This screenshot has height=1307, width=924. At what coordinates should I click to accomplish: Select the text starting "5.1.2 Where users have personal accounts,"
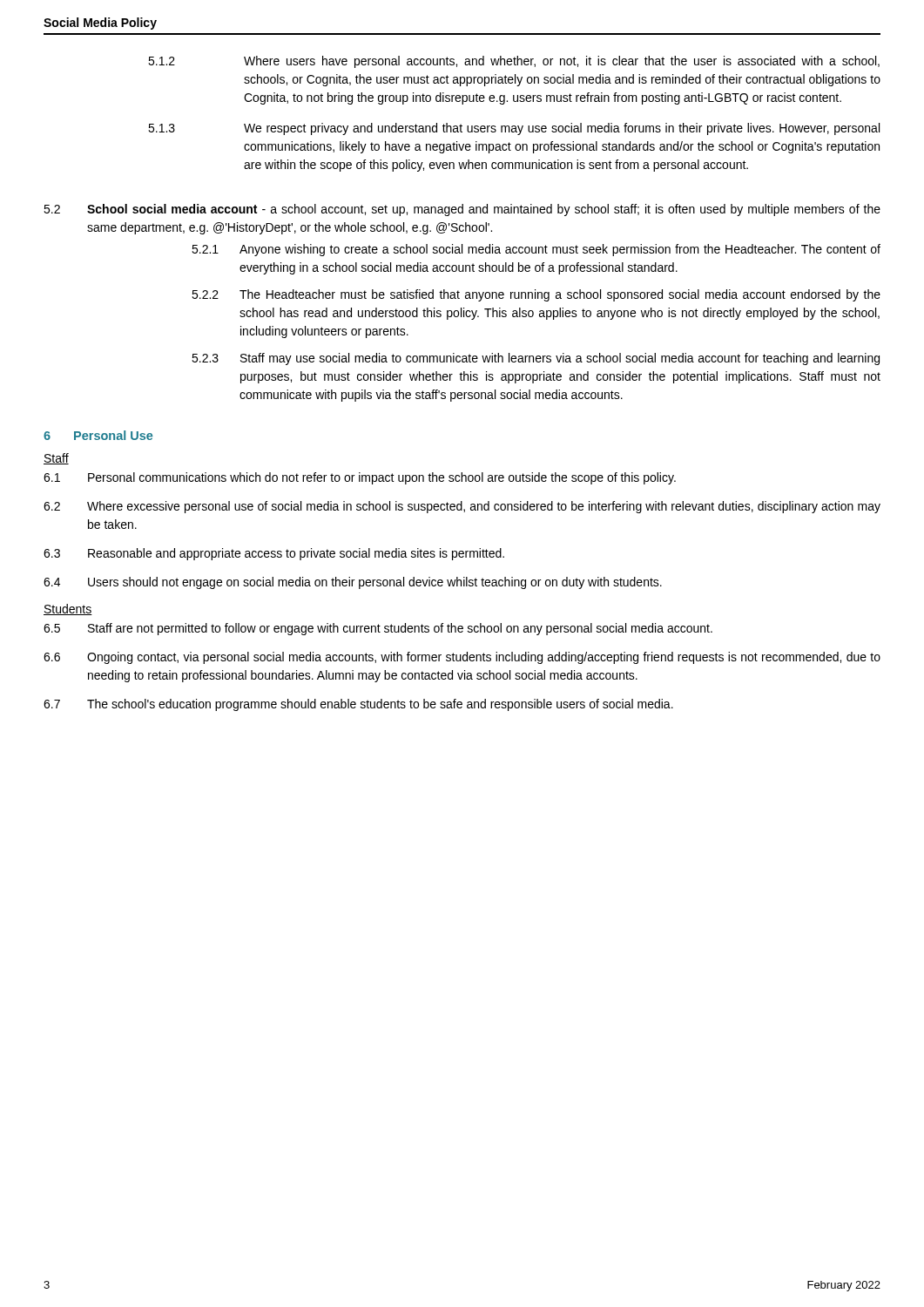462,80
